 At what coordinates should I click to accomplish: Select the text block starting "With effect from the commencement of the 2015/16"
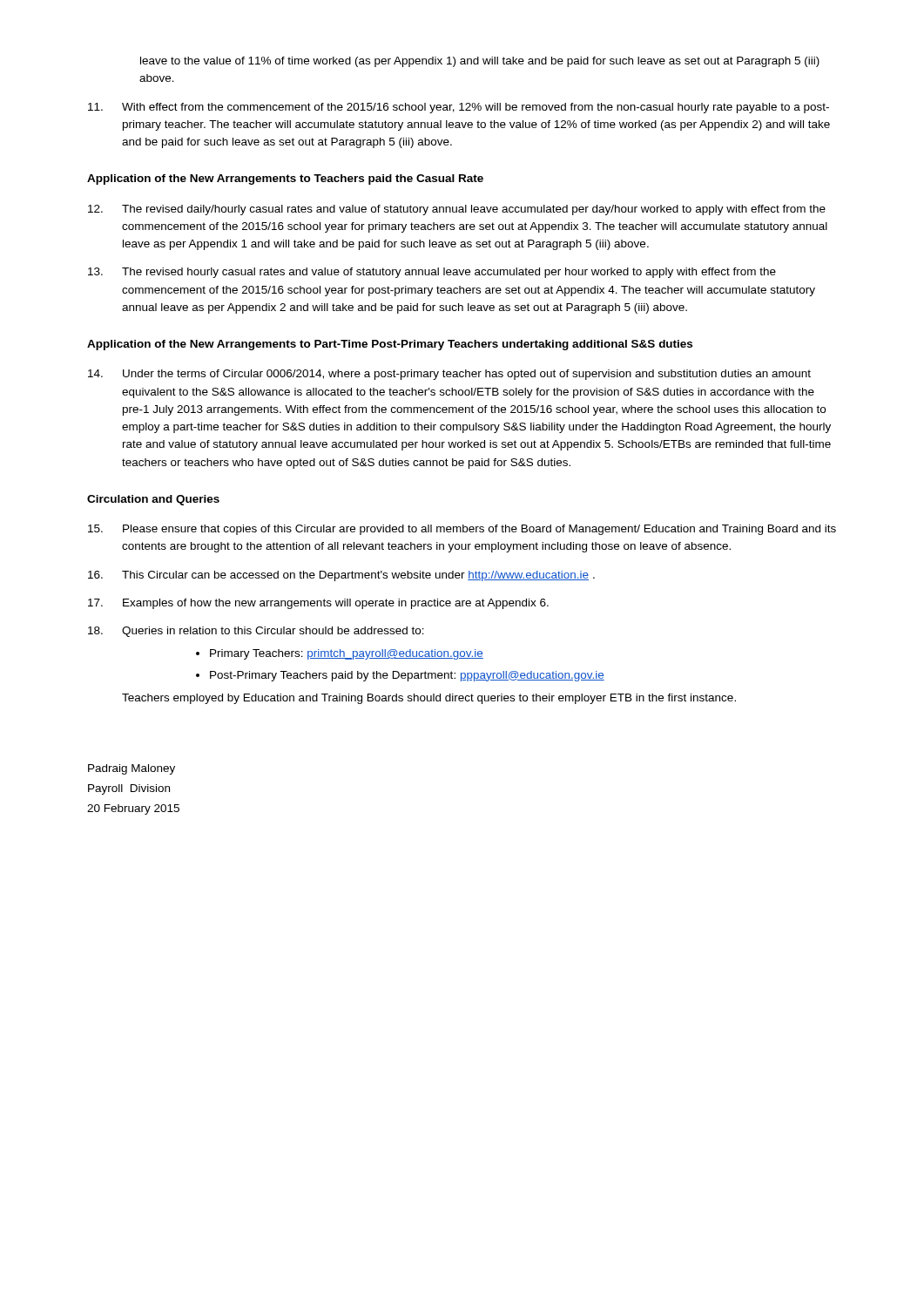point(462,124)
